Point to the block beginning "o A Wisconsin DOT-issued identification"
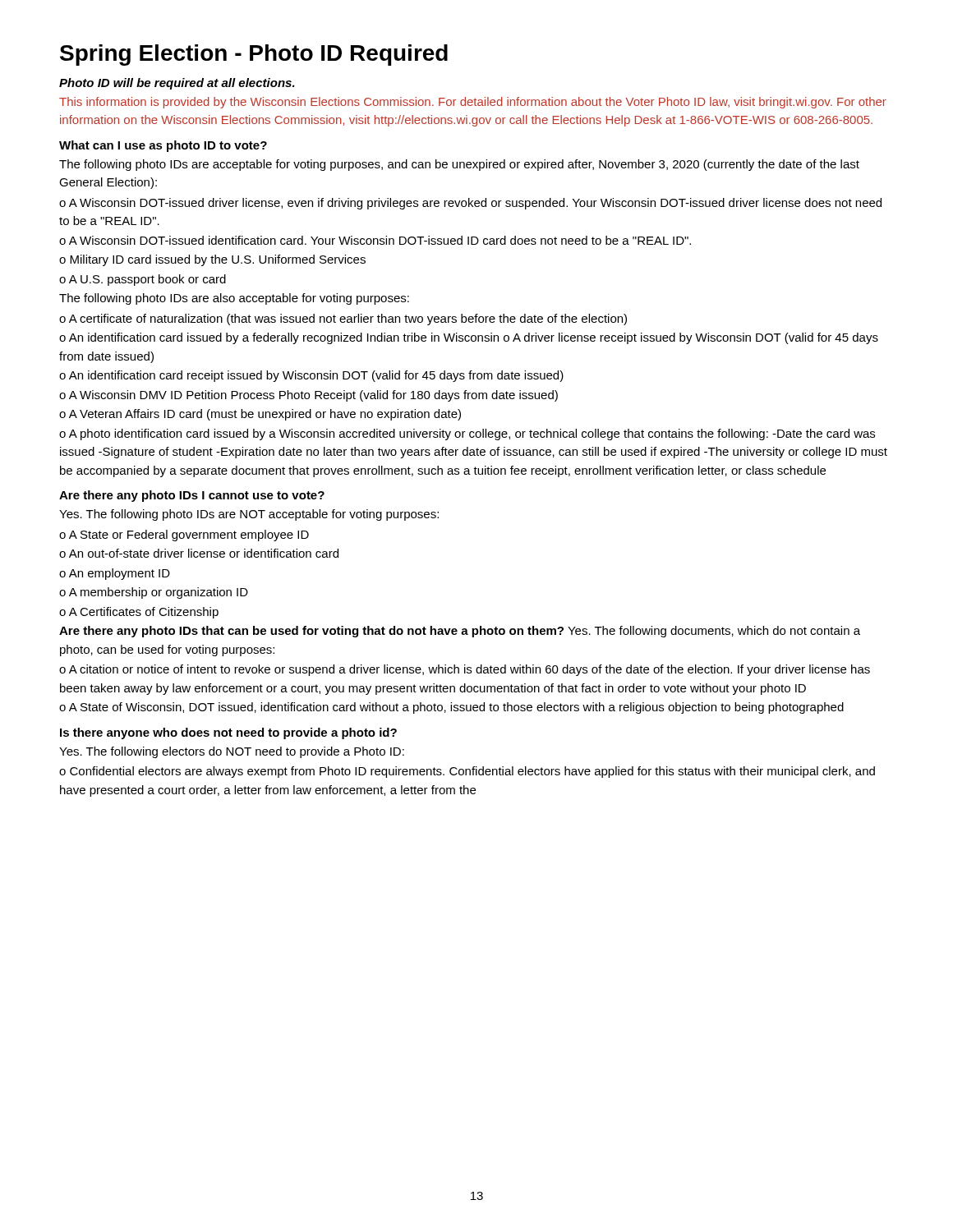953x1232 pixels. (x=376, y=240)
